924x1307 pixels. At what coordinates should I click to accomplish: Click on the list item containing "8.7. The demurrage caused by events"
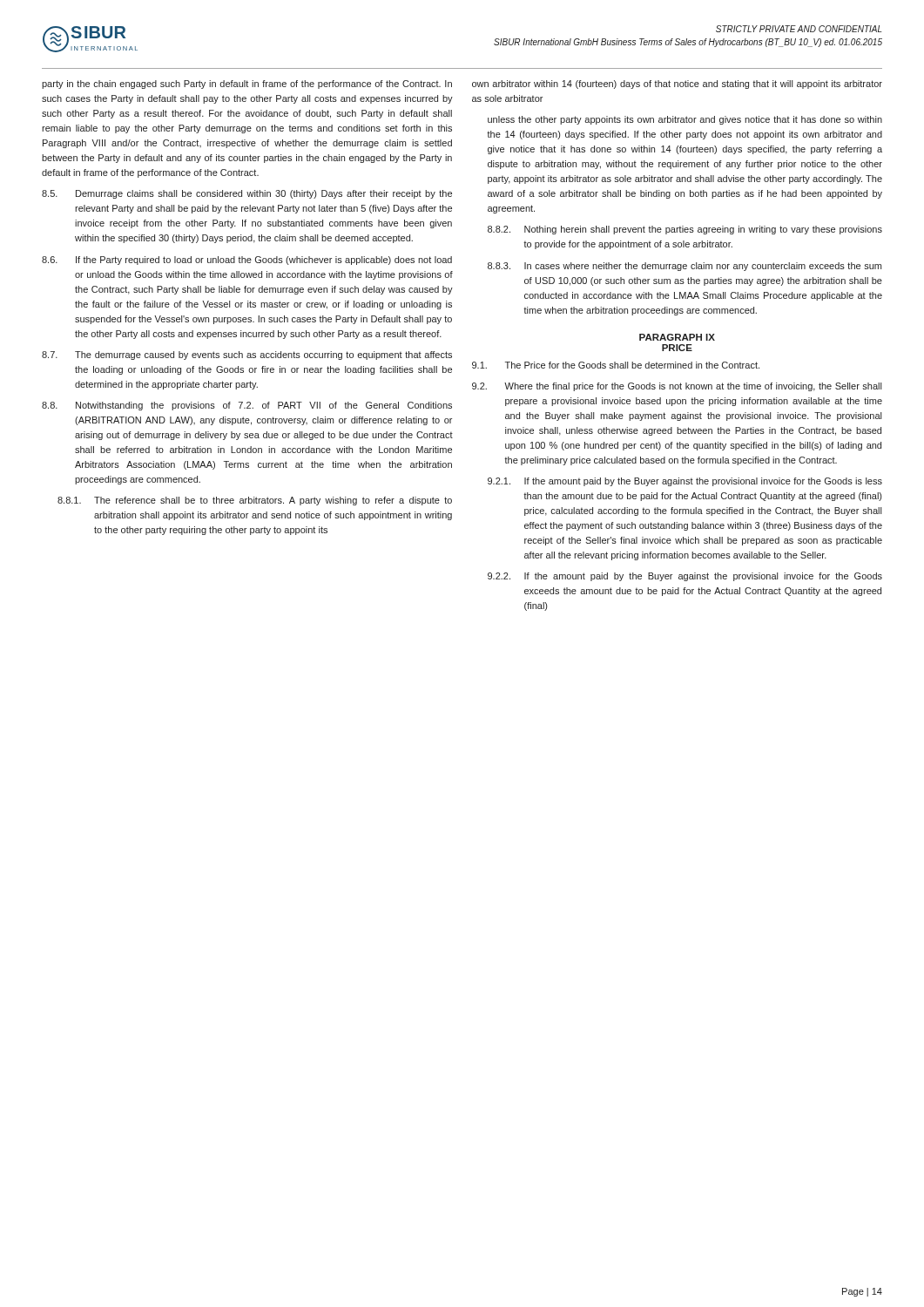point(247,370)
